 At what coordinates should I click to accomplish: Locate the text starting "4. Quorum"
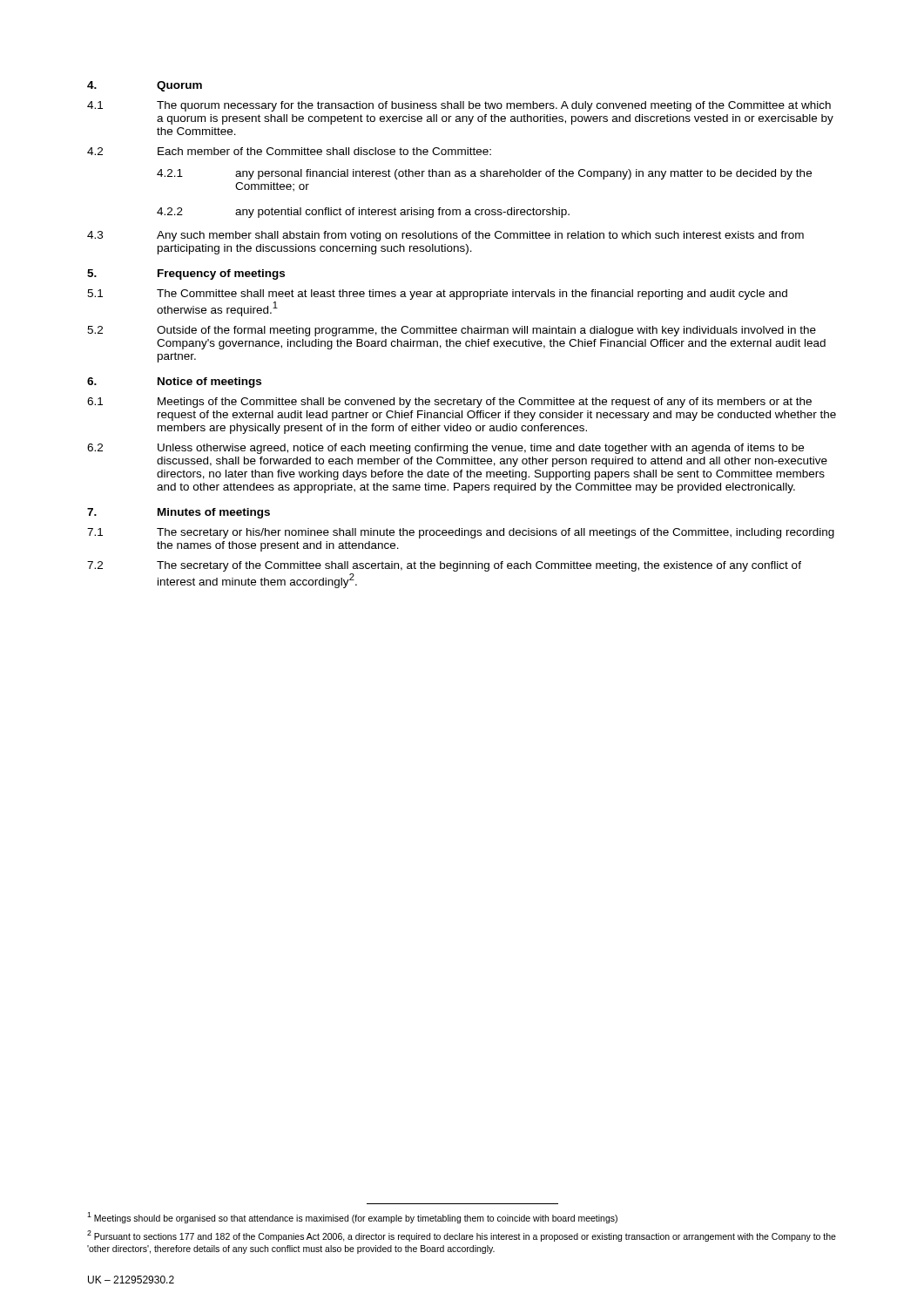(92, 86)
